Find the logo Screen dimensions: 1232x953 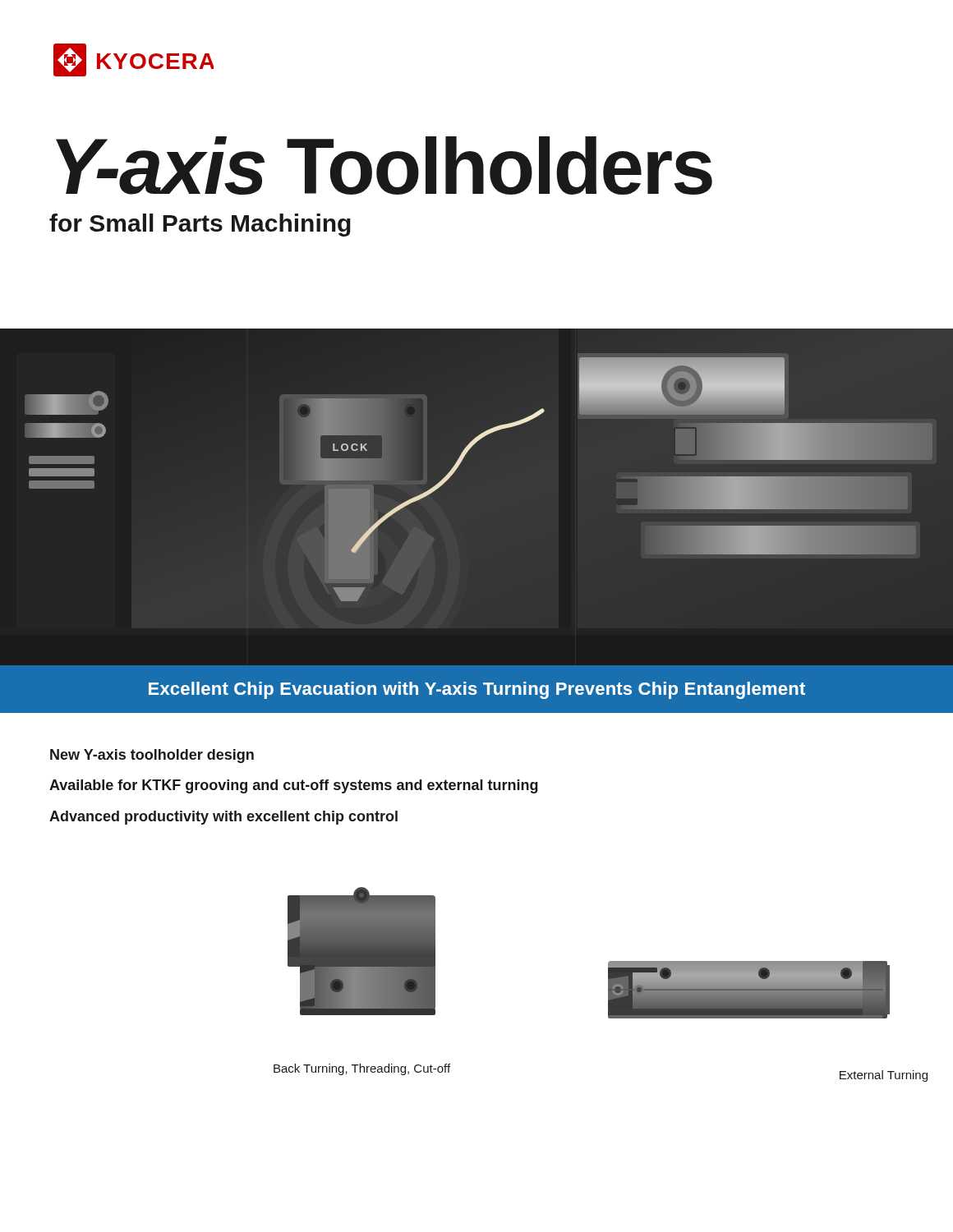point(131,62)
